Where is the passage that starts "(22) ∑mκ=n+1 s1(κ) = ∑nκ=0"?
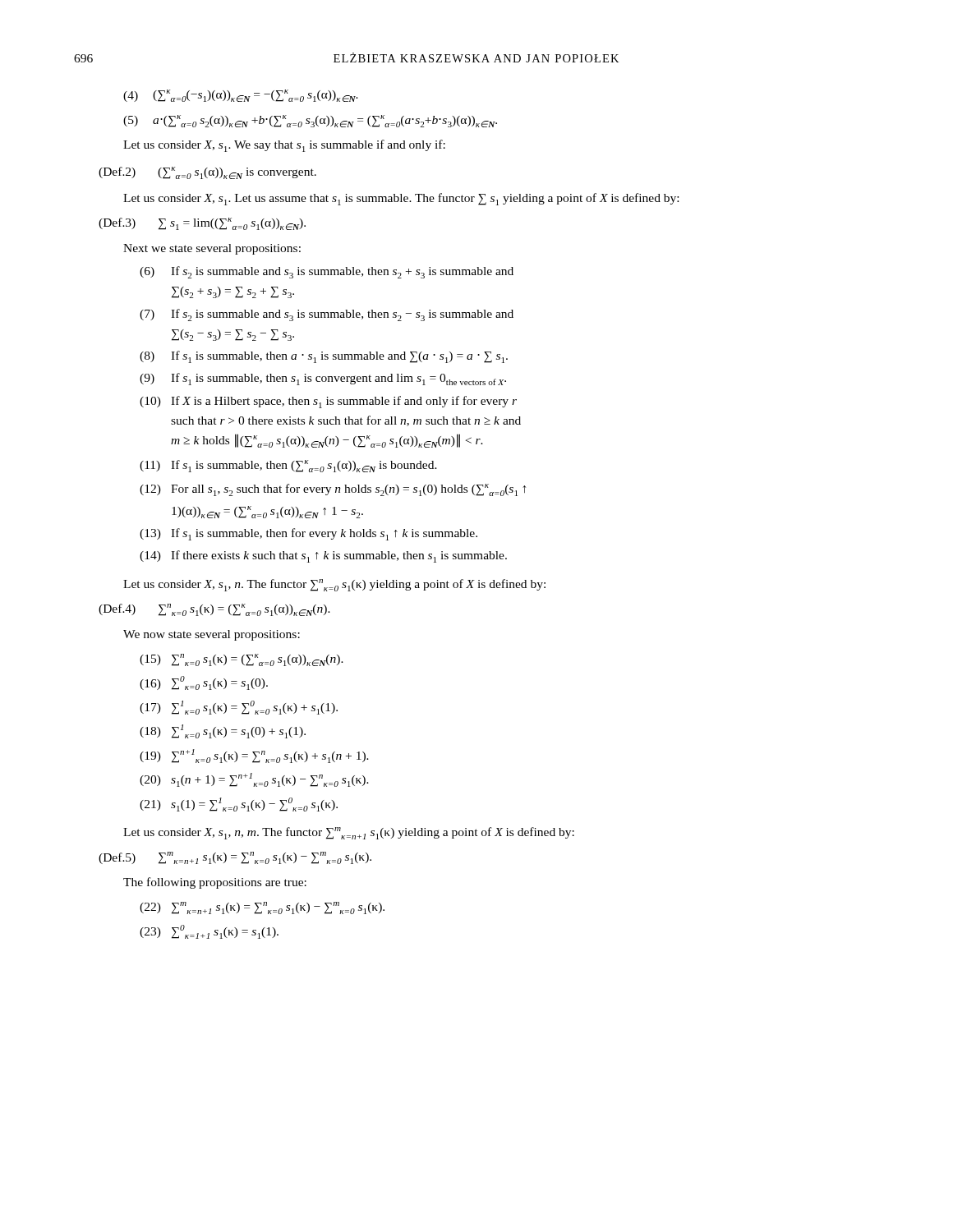 [x=262, y=908]
